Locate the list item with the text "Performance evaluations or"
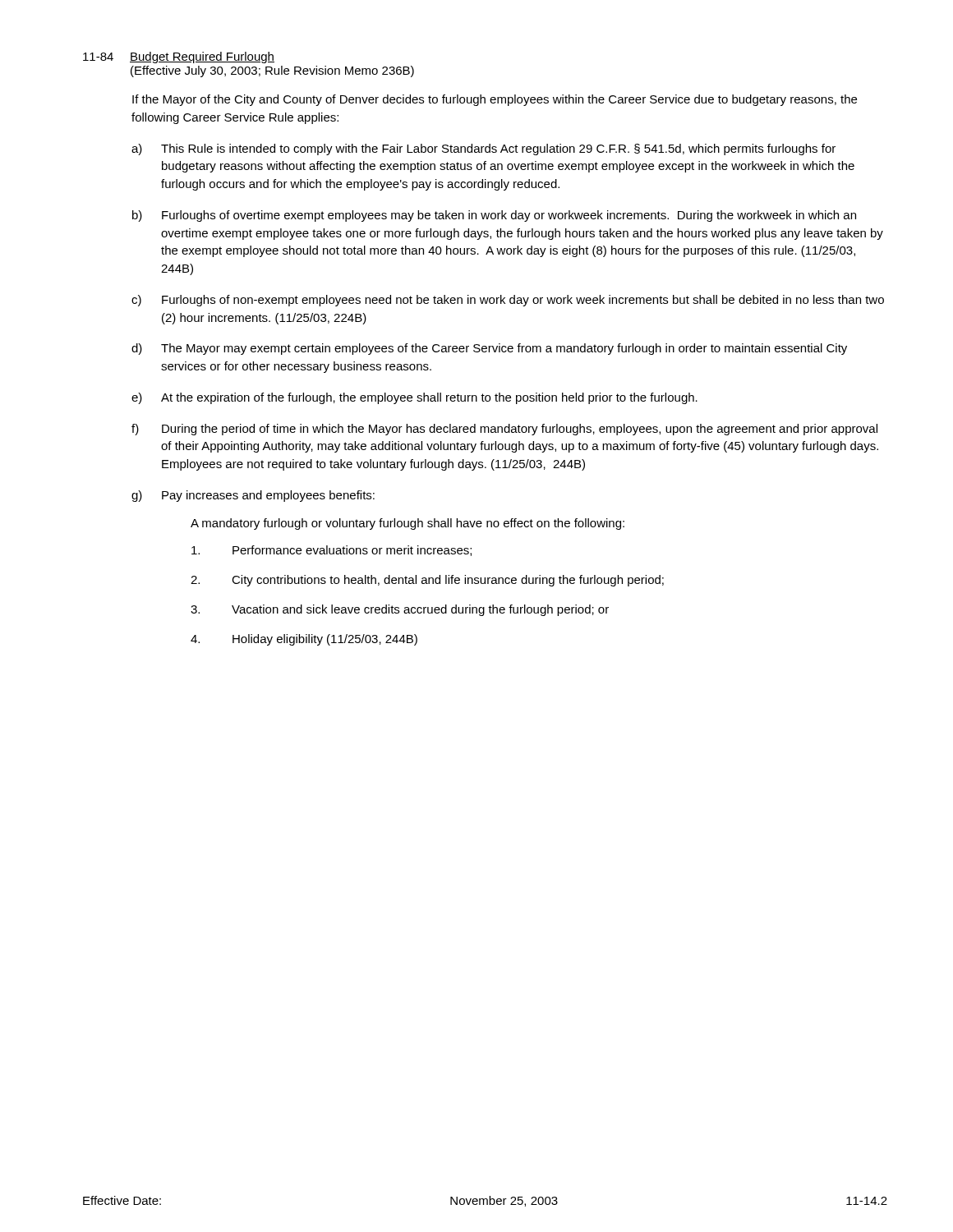The width and height of the screenshot is (953, 1232). click(331, 551)
